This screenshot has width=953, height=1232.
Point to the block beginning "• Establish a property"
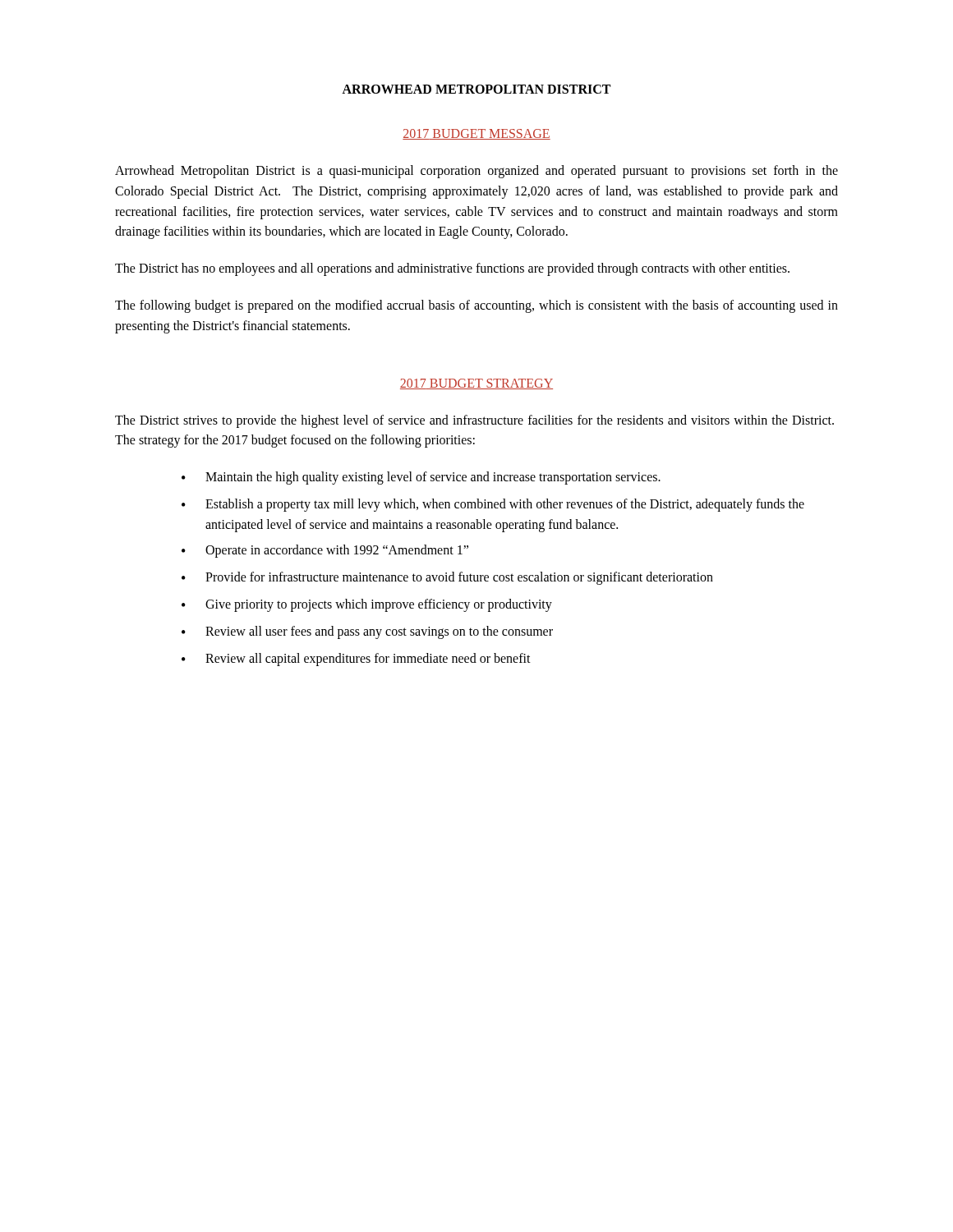(x=509, y=515)
